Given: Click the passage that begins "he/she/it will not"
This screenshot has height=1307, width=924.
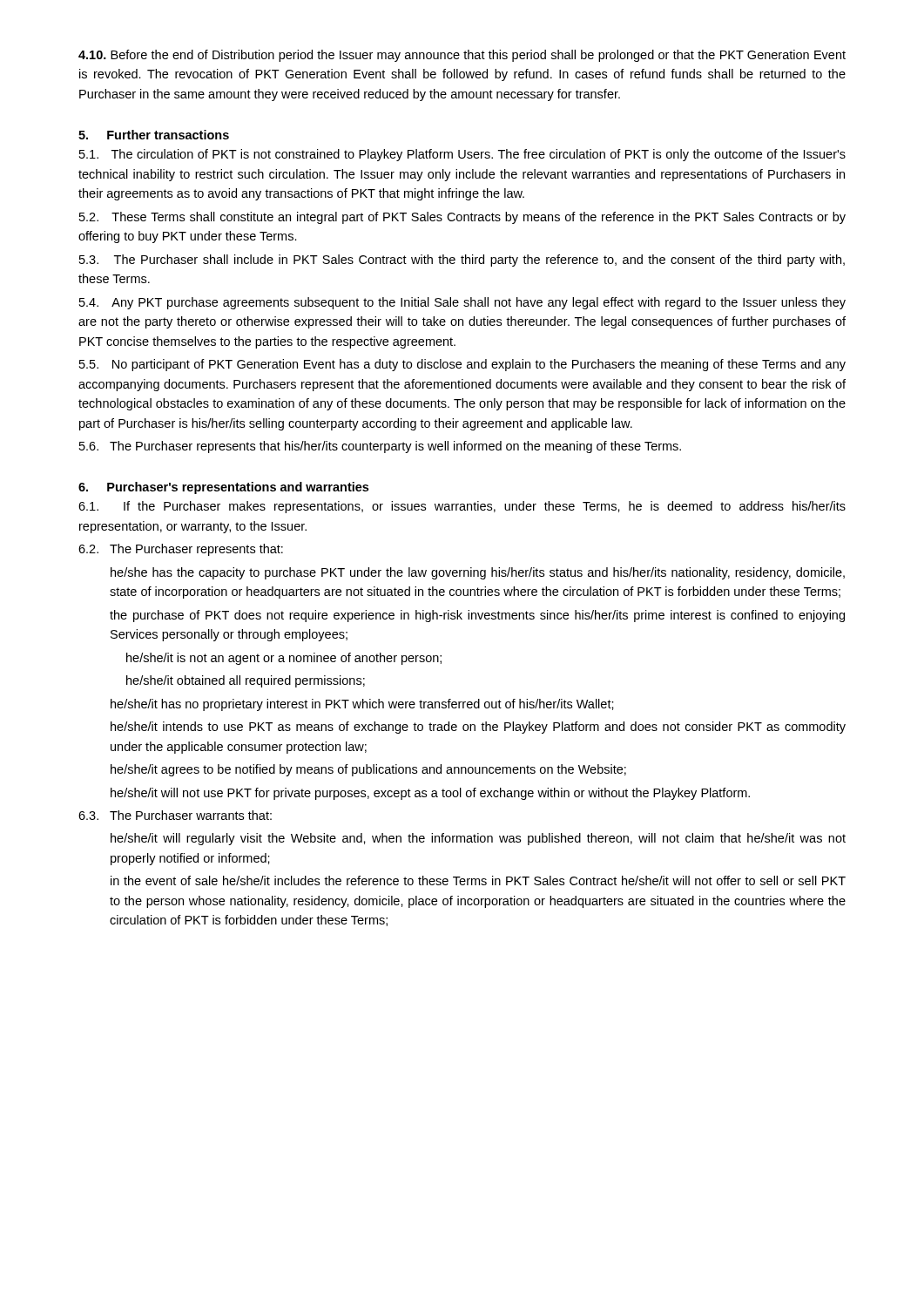Looking at the screenshot, I should pos(430,792).
